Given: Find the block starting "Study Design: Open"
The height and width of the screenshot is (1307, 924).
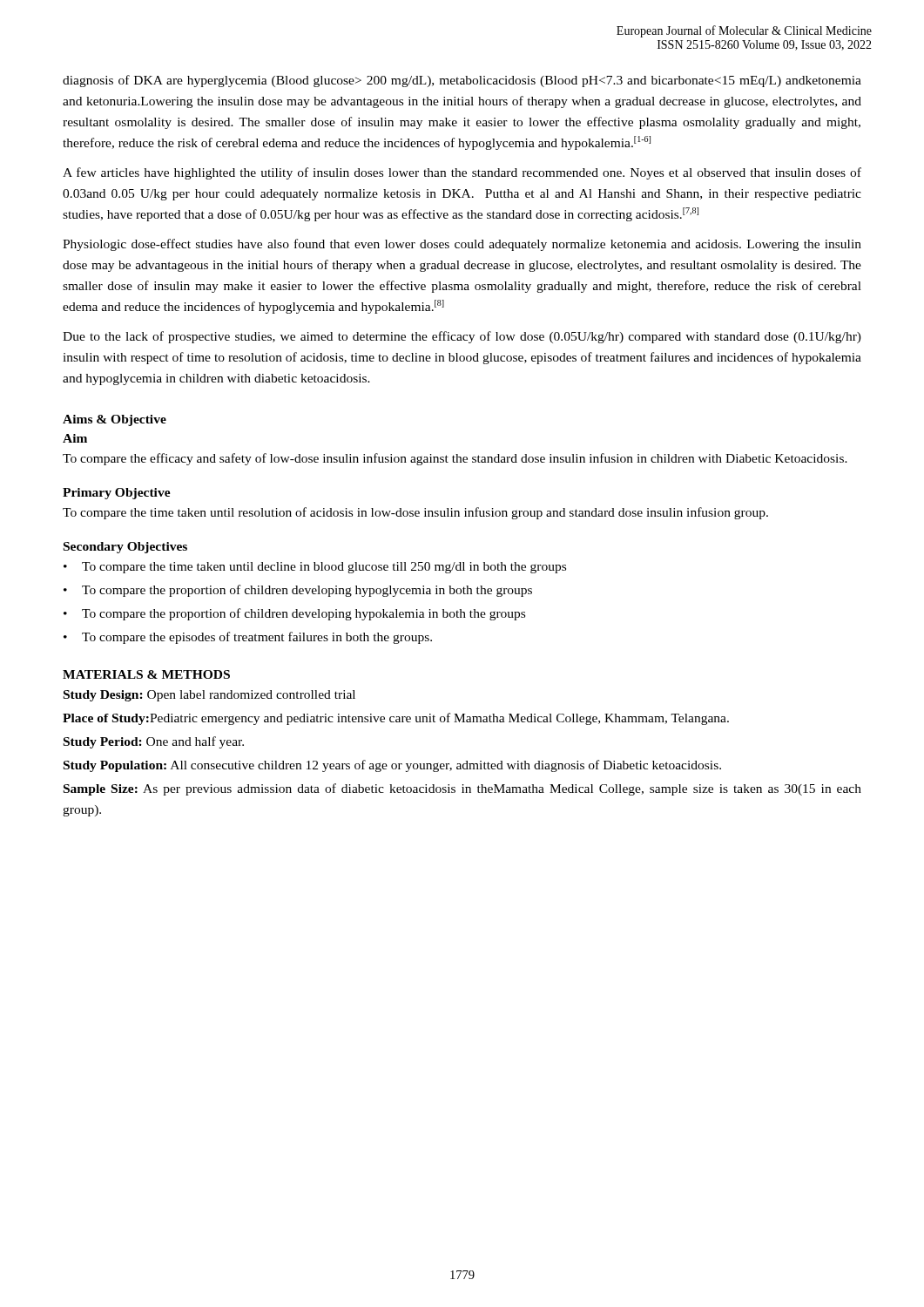Looking at the screenshot, I should pos(209,694).
